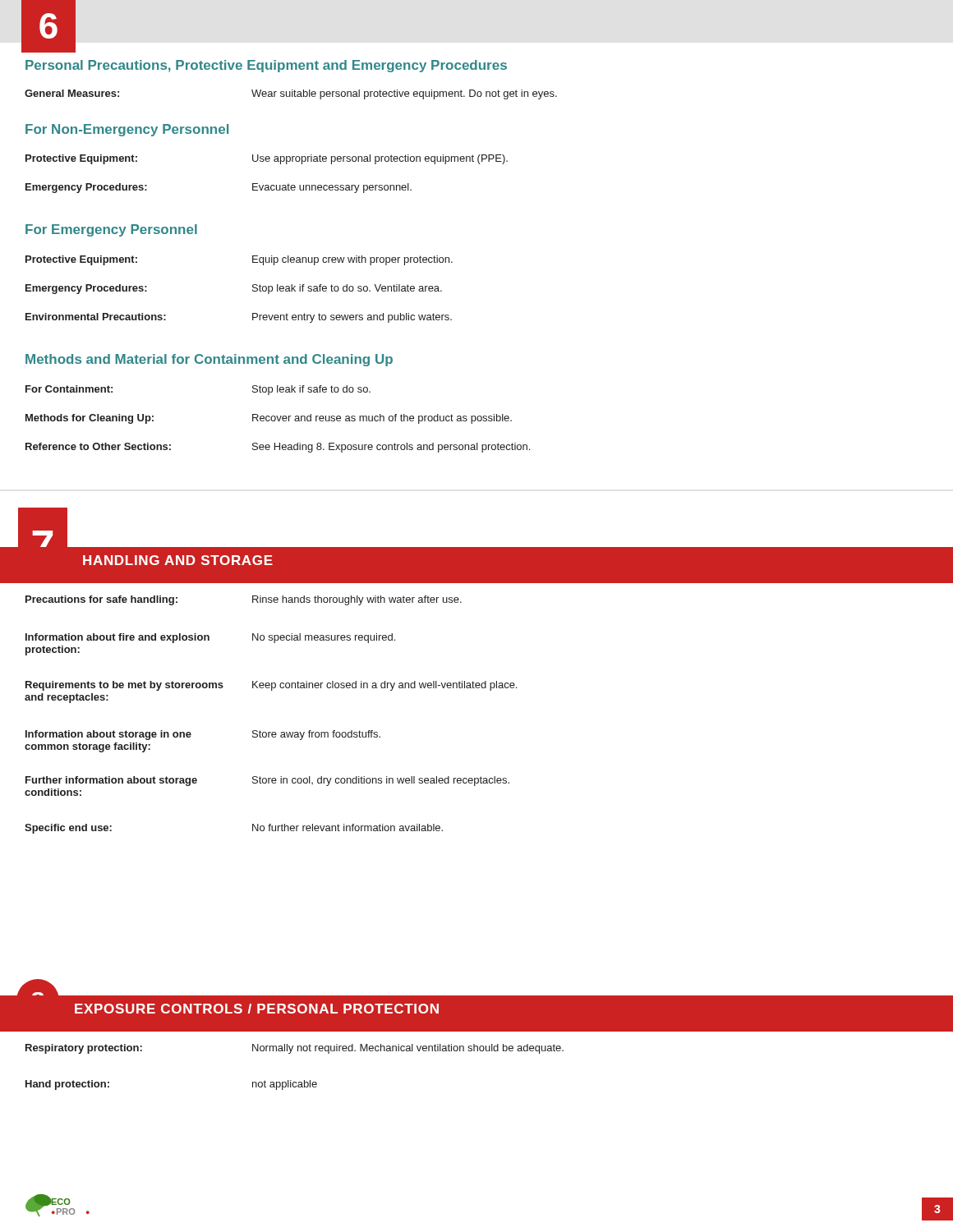Select a logo
This screenshot has width=953, height=1232.
(62, 1202)
